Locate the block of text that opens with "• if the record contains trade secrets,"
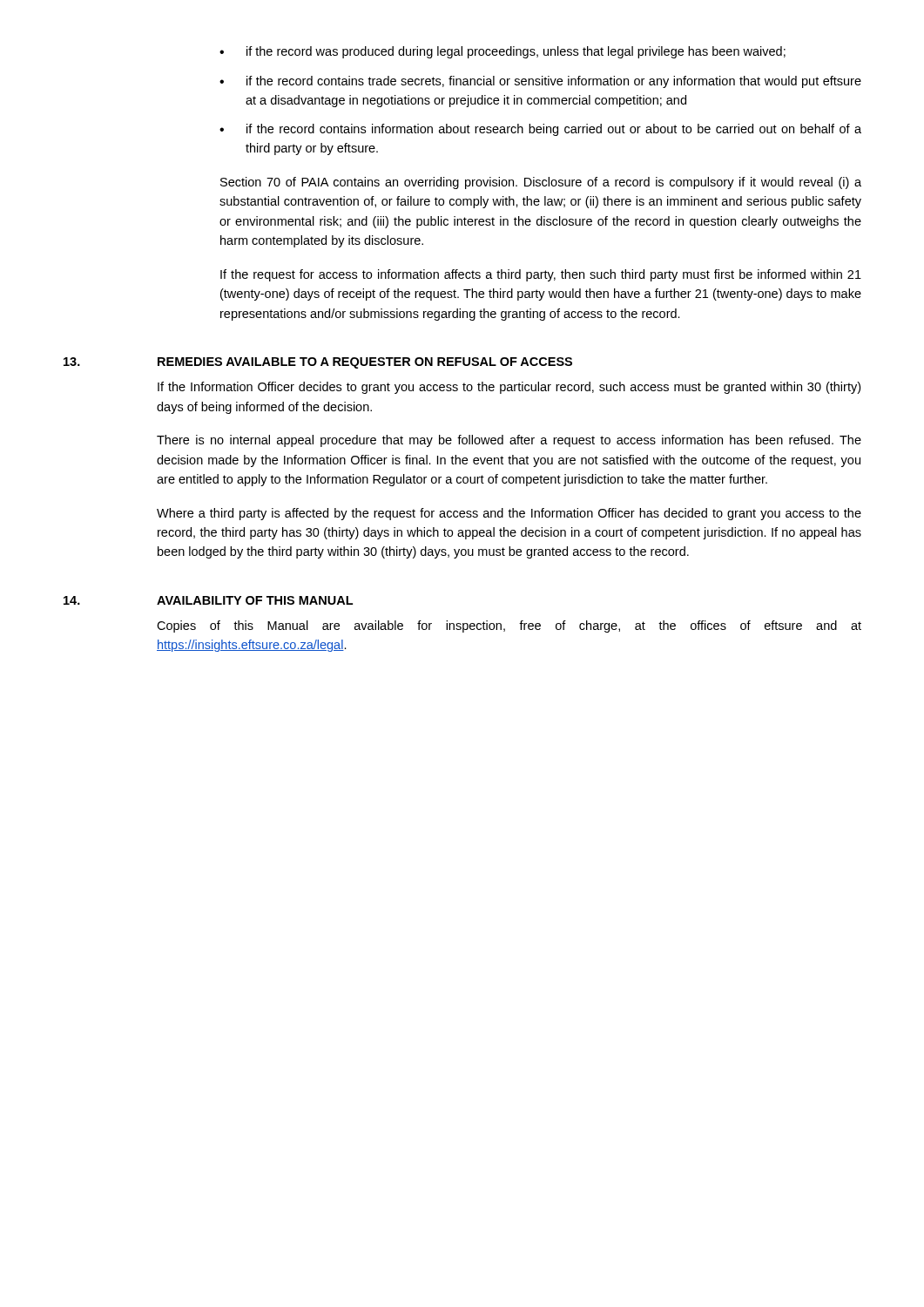Screen dimensions: 1307x924 [x=540, y=91]
